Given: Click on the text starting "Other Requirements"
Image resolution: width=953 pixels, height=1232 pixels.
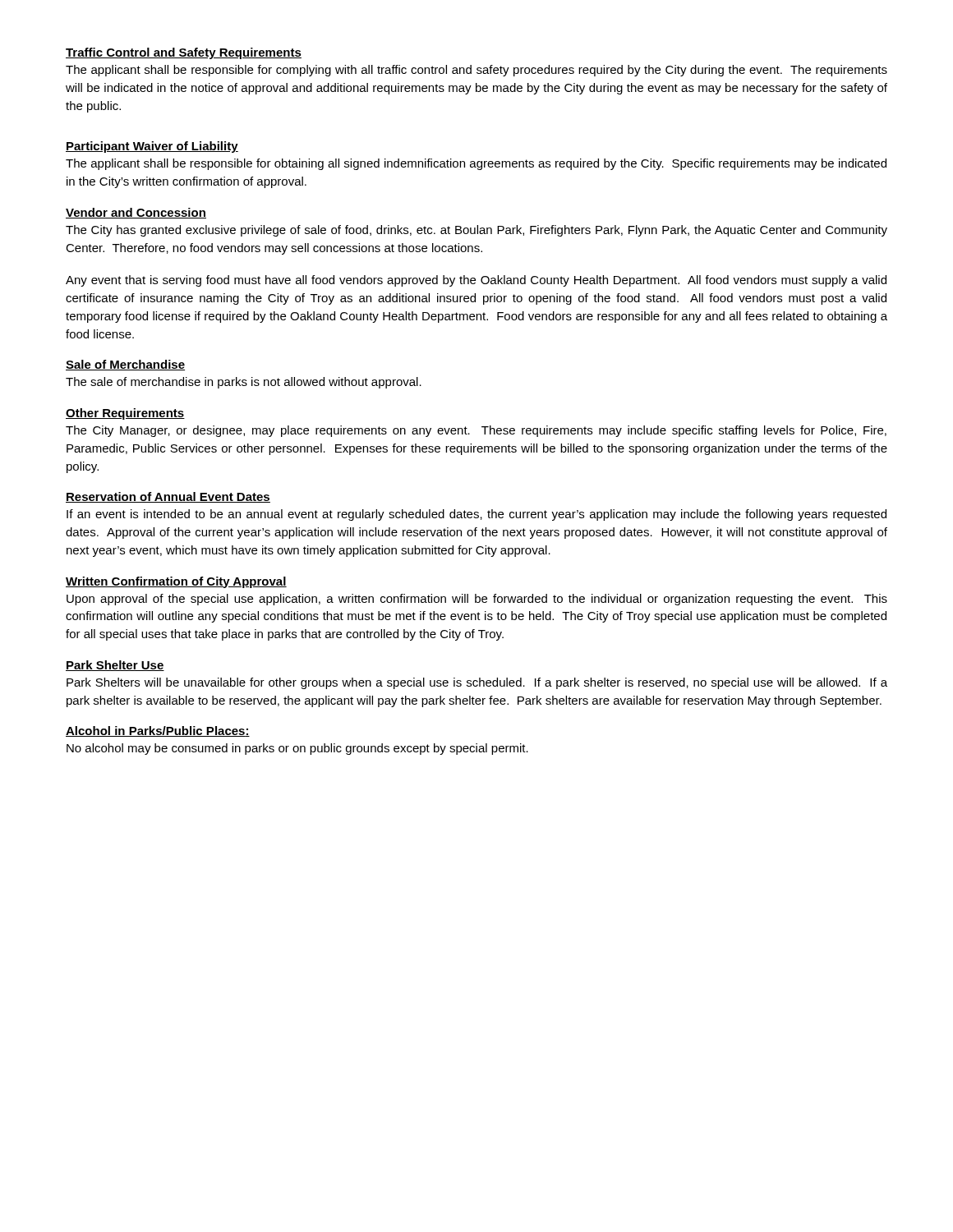Looking at the screenshot, I should click(x=125, y=413).
